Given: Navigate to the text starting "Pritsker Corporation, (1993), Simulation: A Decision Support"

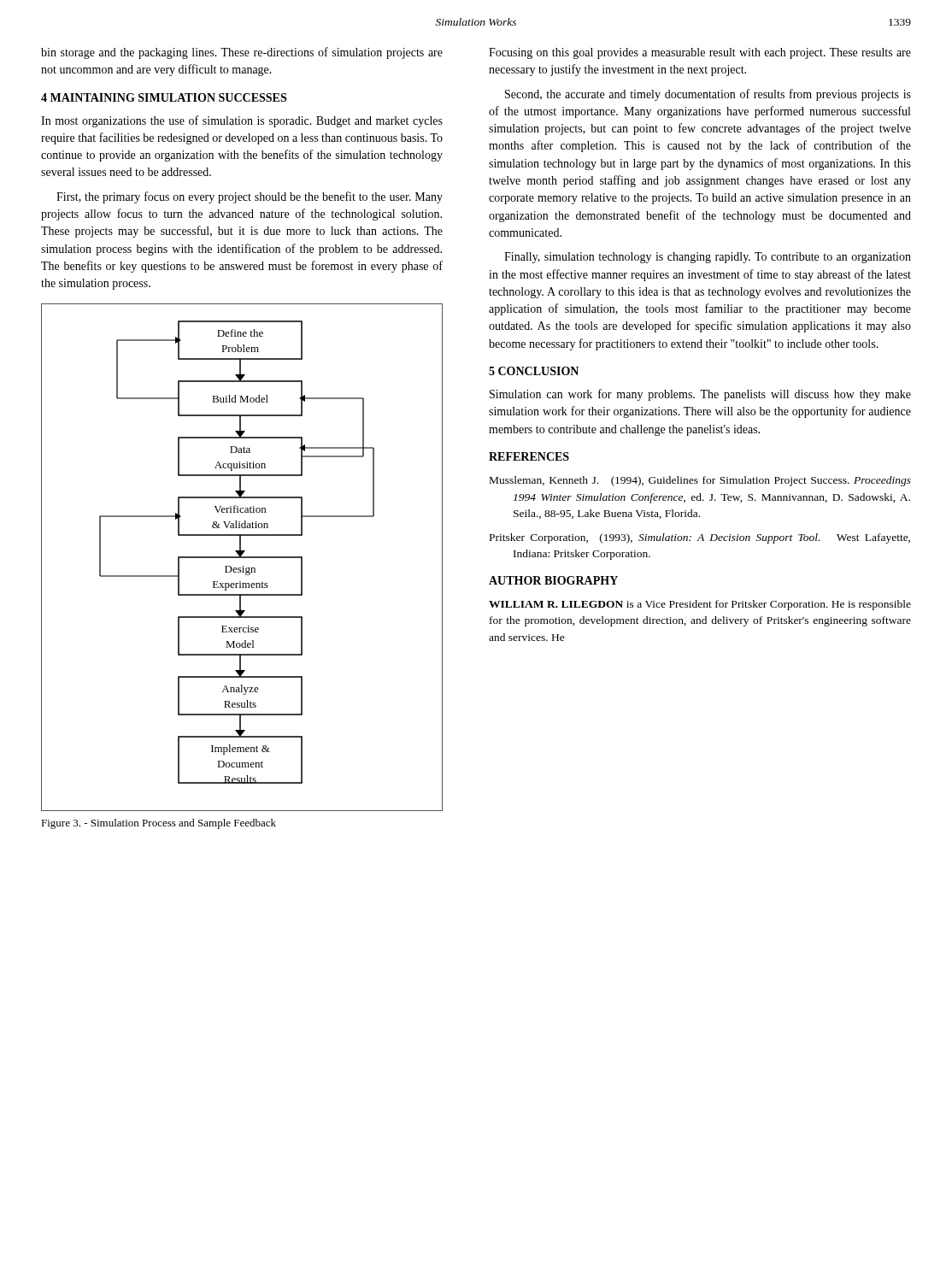Looking at the screenshot, I should pyautogui.click(x=700, y=545).
